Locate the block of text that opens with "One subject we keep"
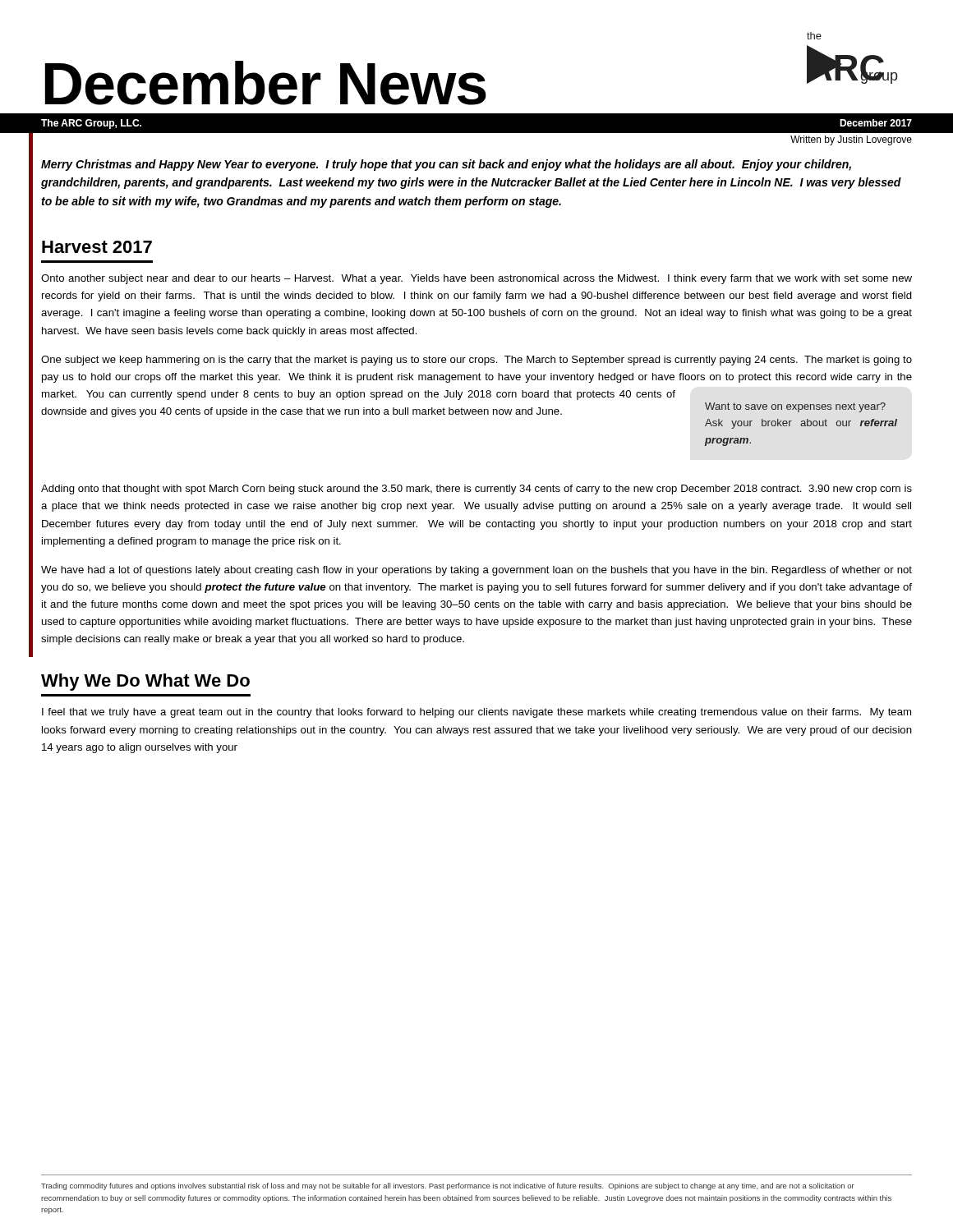The width and height of the screenshot is (953, 1232). 476,406
